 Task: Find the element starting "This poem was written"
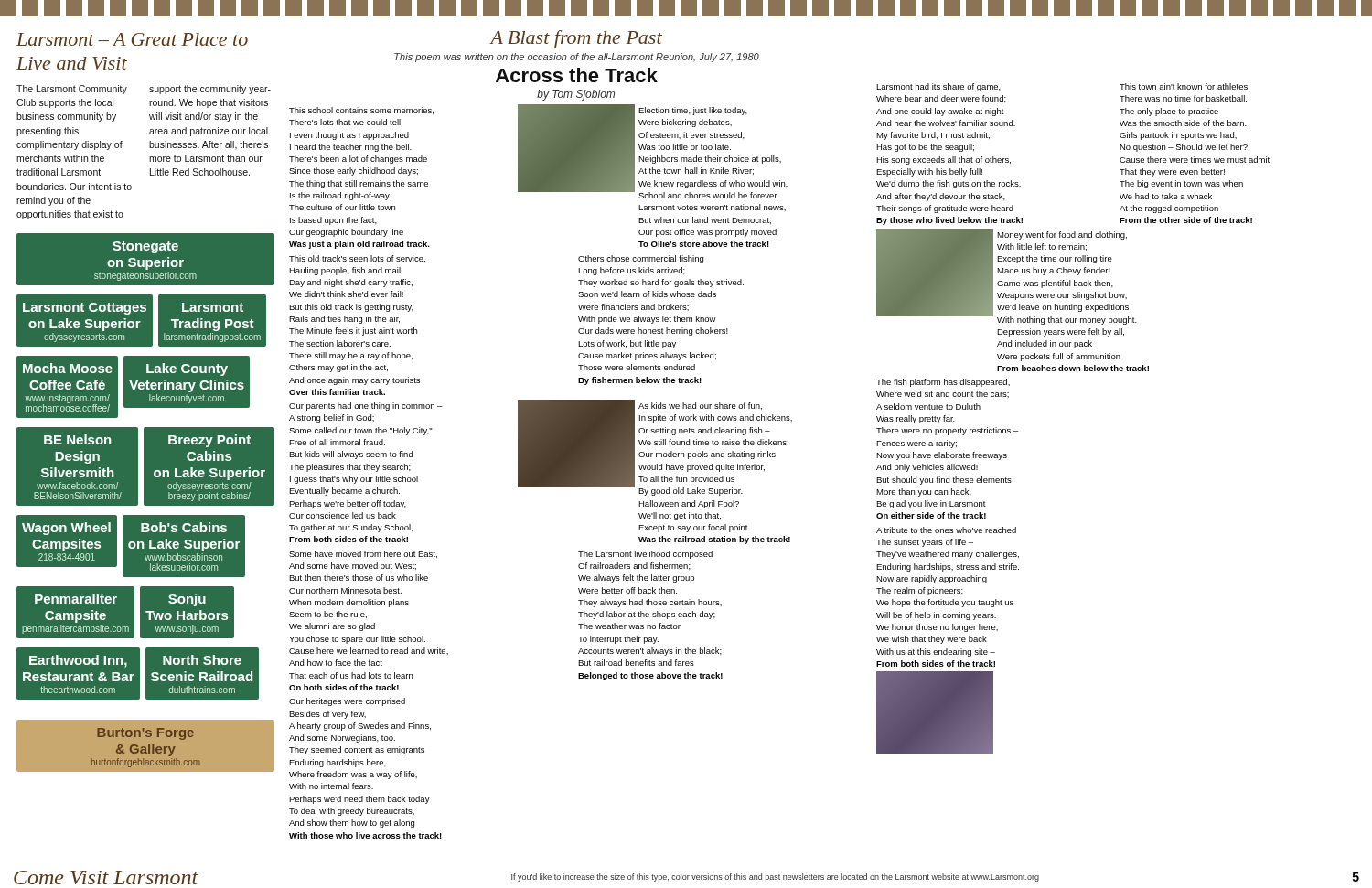[576, 57]
